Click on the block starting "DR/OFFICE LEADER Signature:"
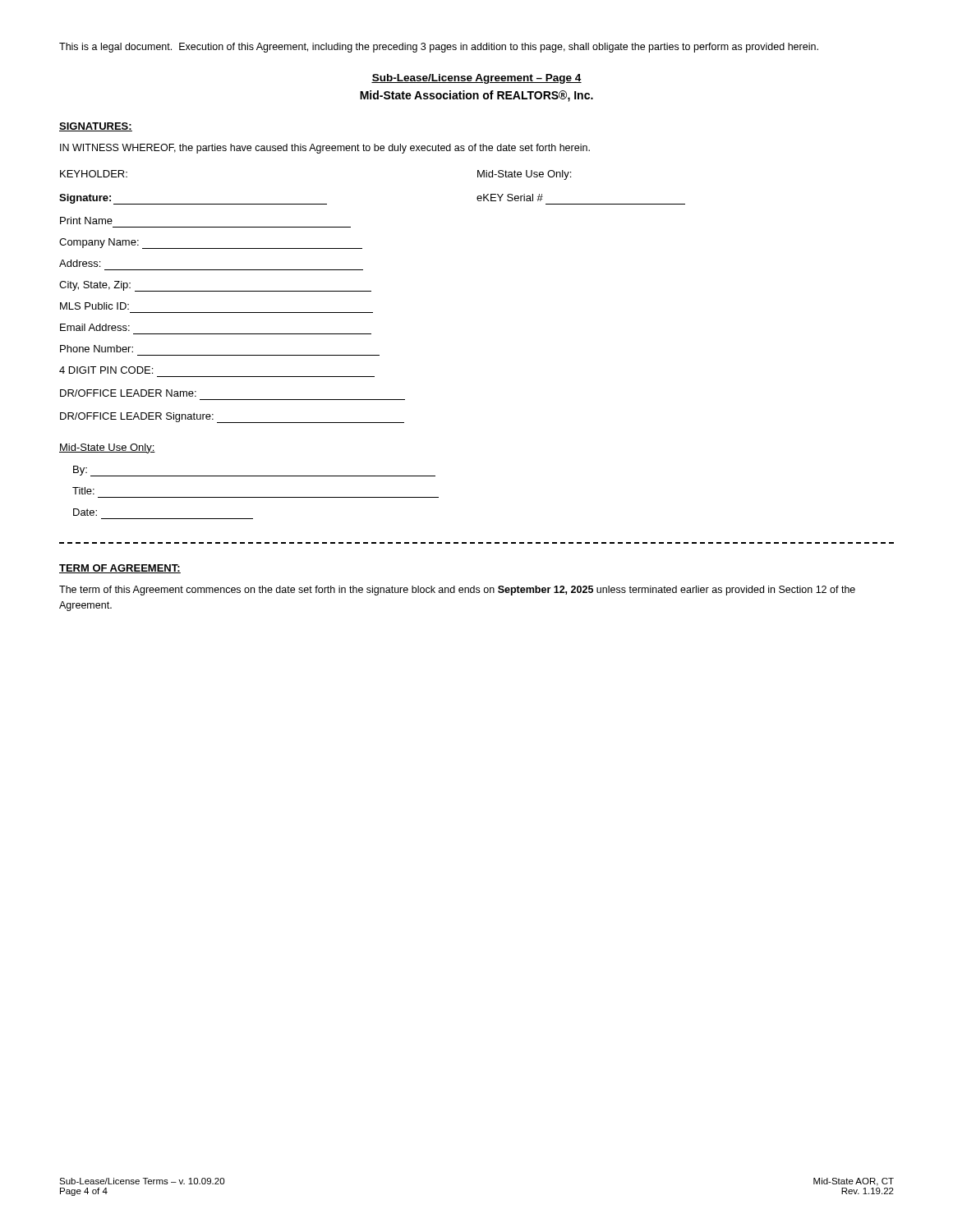Screen dimensions: 1232x953 (x=232, y=416)
